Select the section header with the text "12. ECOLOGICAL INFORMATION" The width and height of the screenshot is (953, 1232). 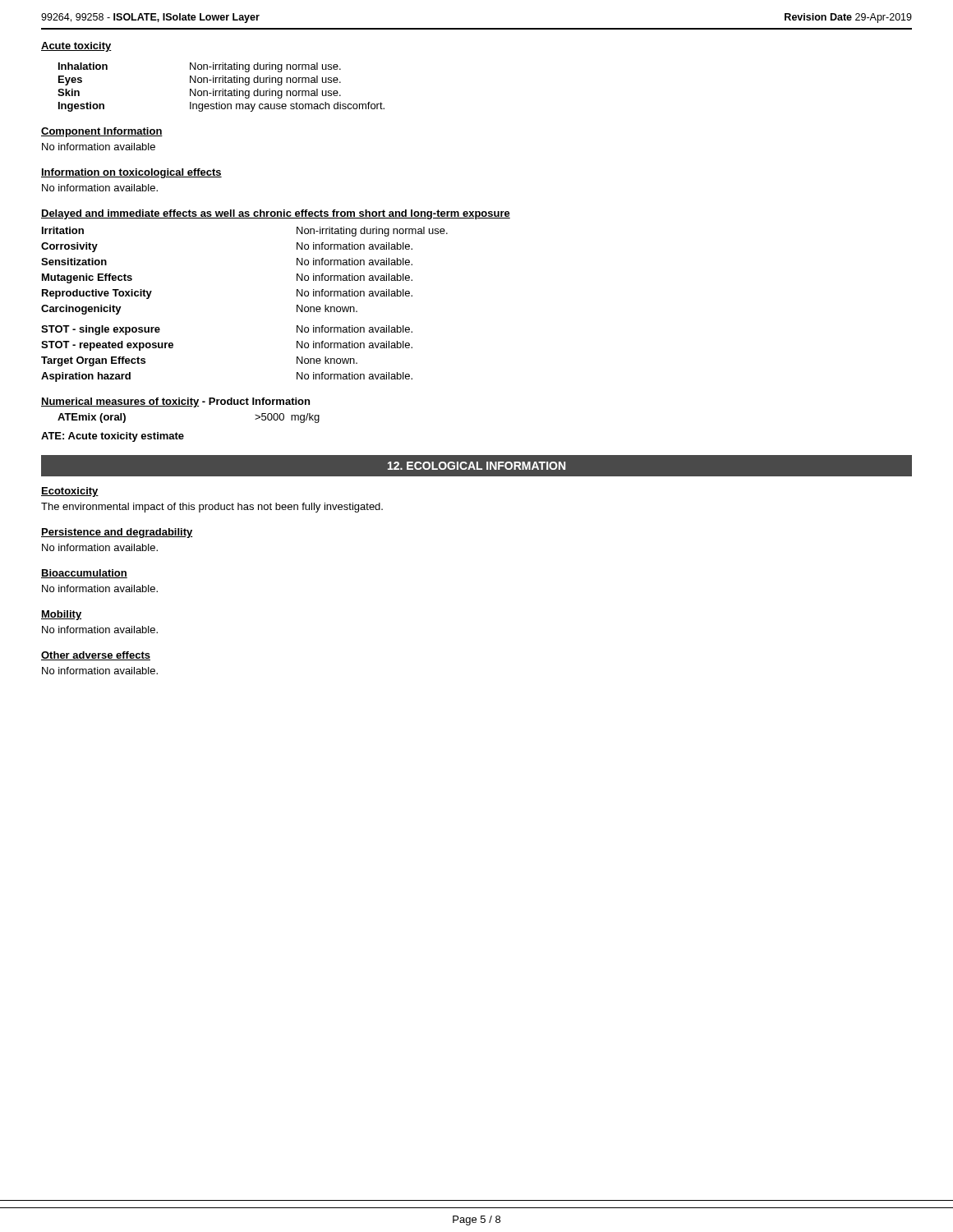pyautogui.click(x=476, y=466)
